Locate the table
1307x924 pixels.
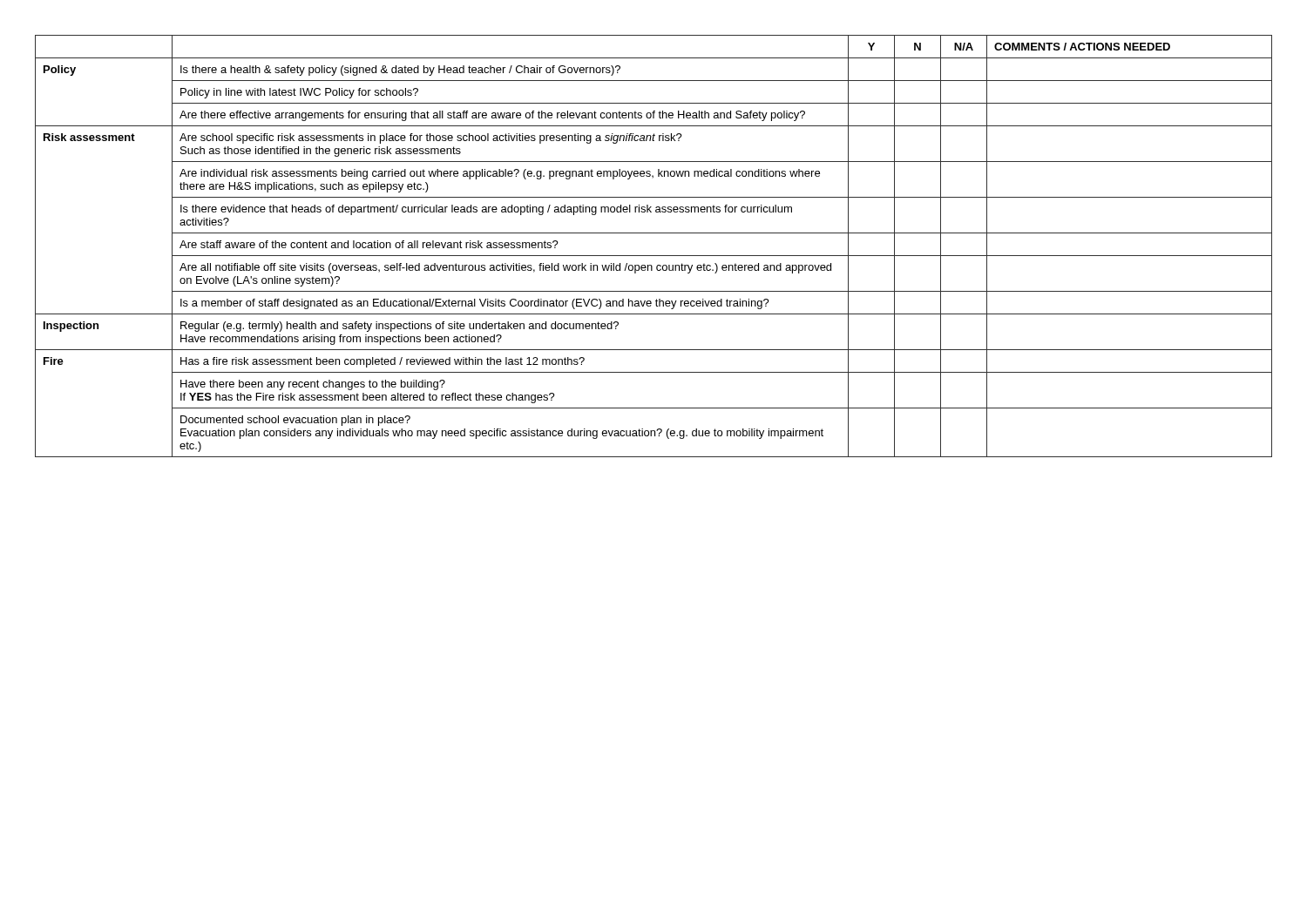tap(654, 246)
